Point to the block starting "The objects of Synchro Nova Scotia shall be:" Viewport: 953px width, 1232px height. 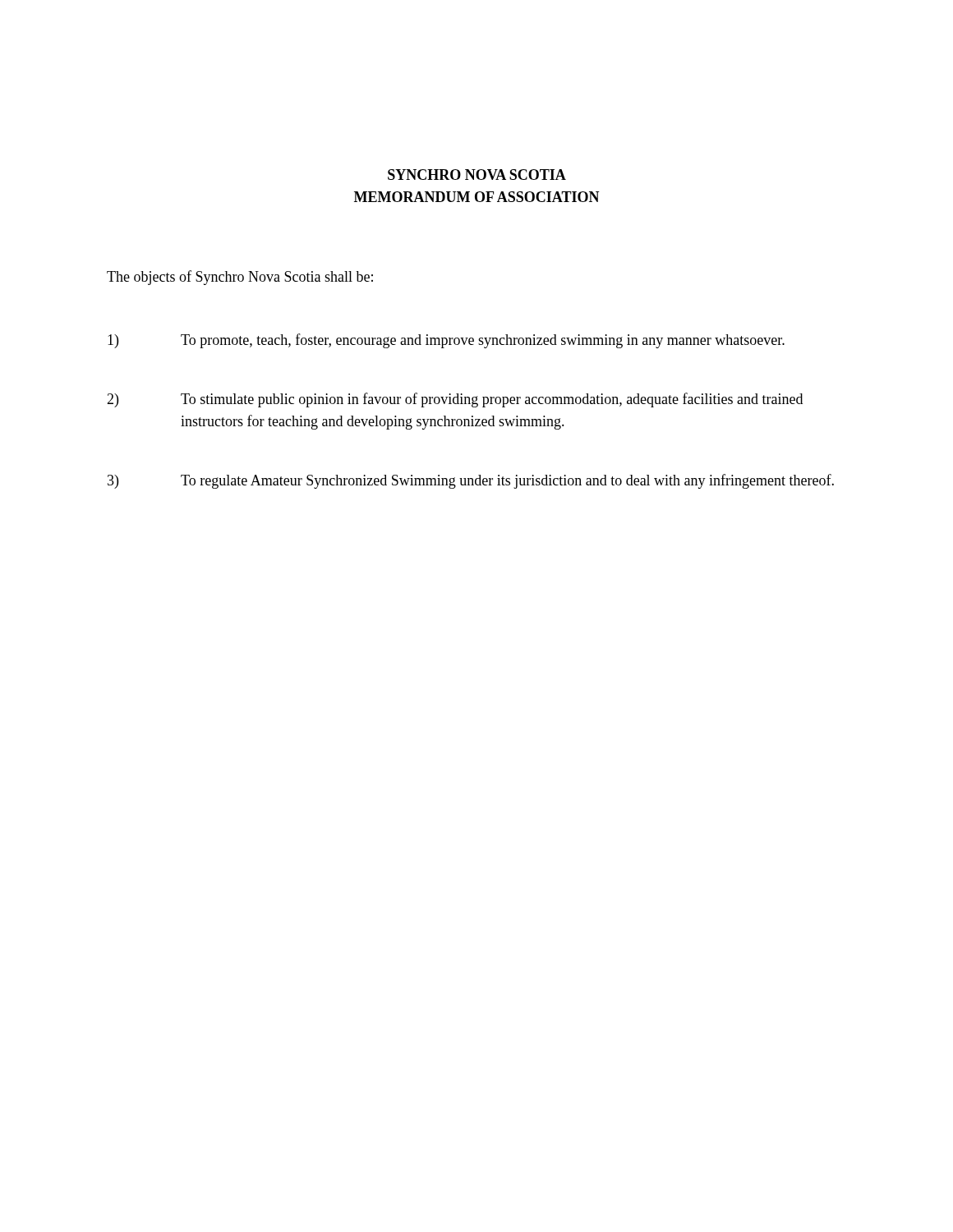(x=240, y=277)
